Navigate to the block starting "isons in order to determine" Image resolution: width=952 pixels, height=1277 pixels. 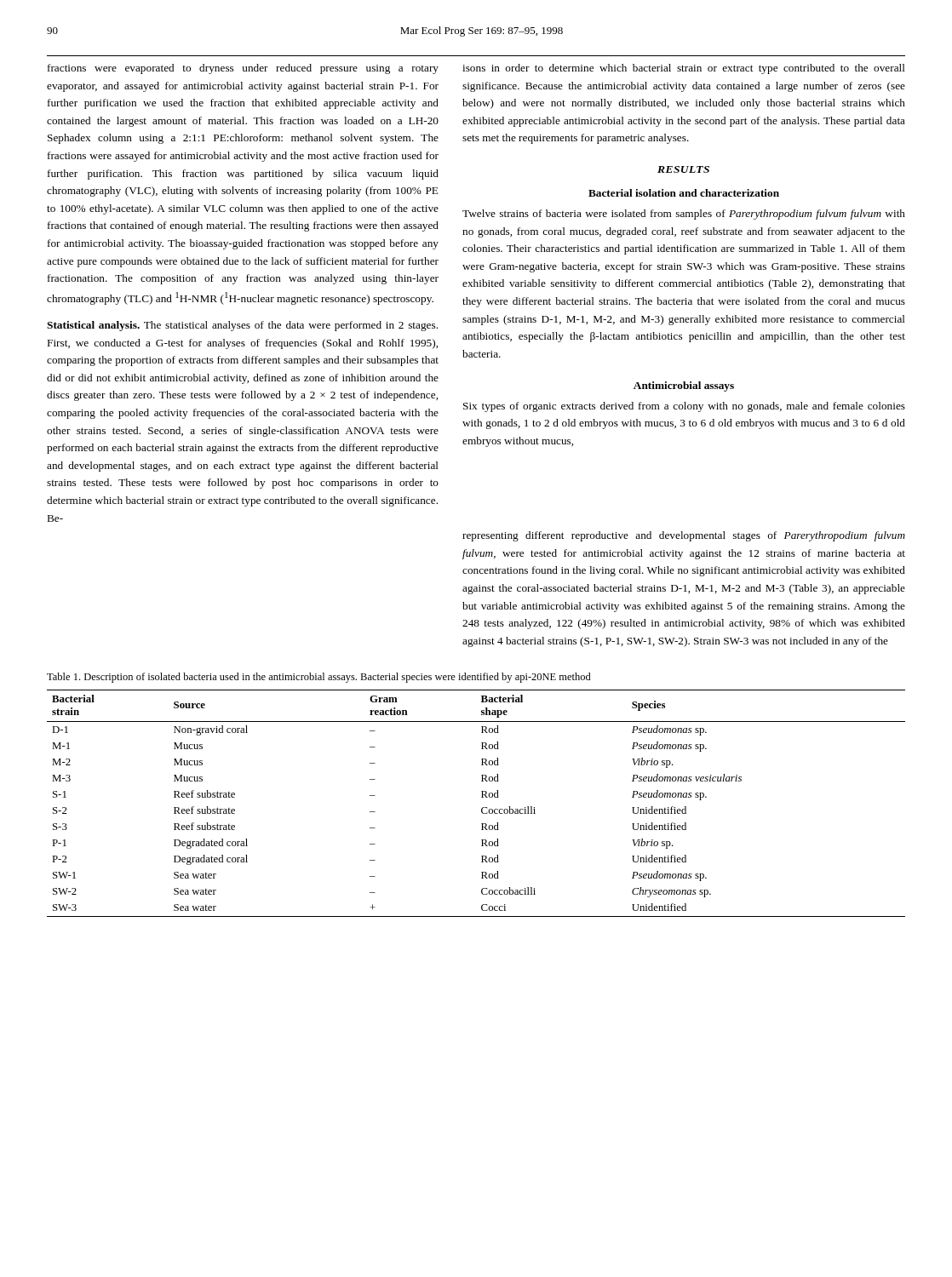(684, 103)
